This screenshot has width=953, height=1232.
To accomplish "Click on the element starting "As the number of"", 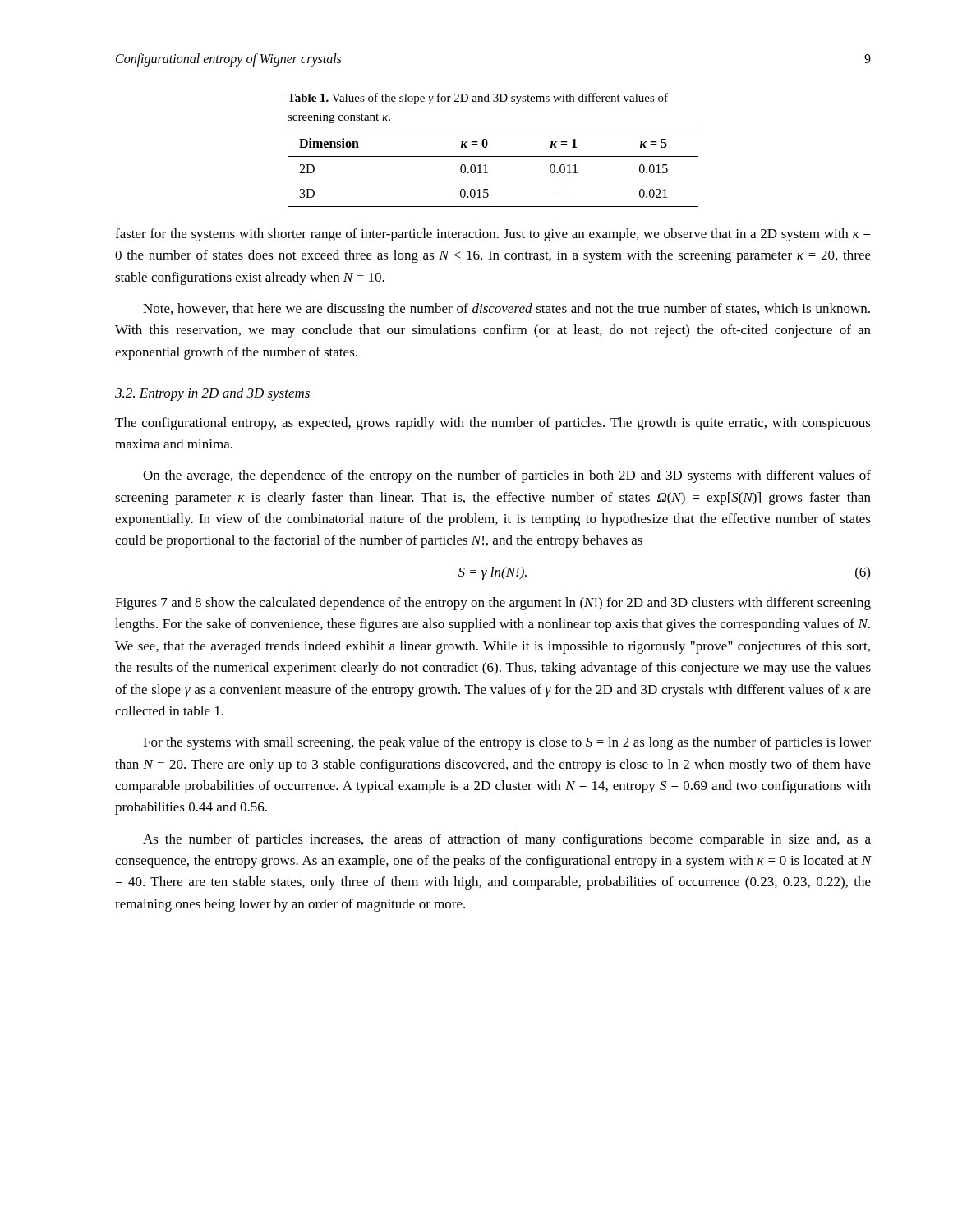I will tap(493, 871).
